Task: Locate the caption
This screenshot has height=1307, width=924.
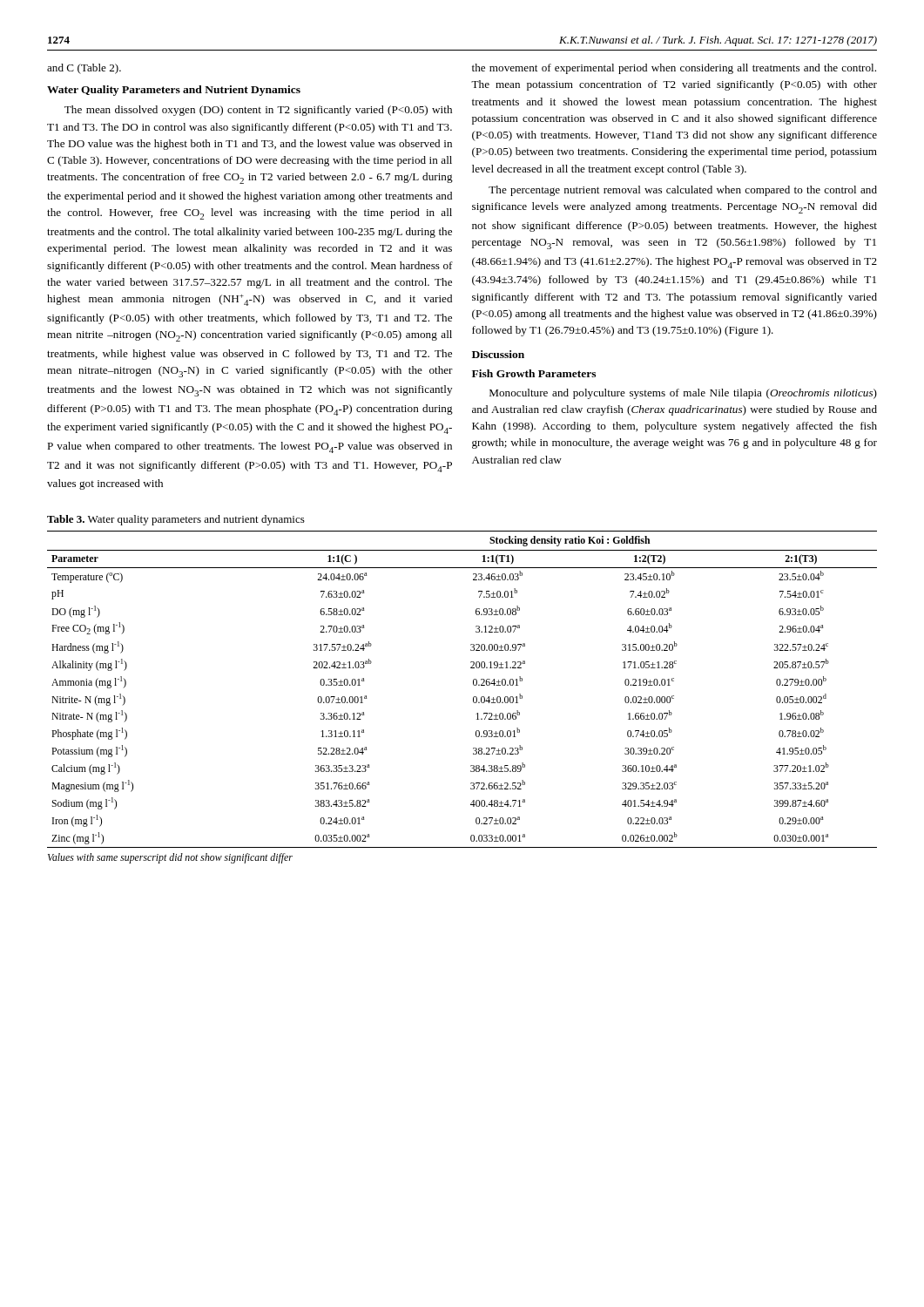Action: (x=176, y=519)
